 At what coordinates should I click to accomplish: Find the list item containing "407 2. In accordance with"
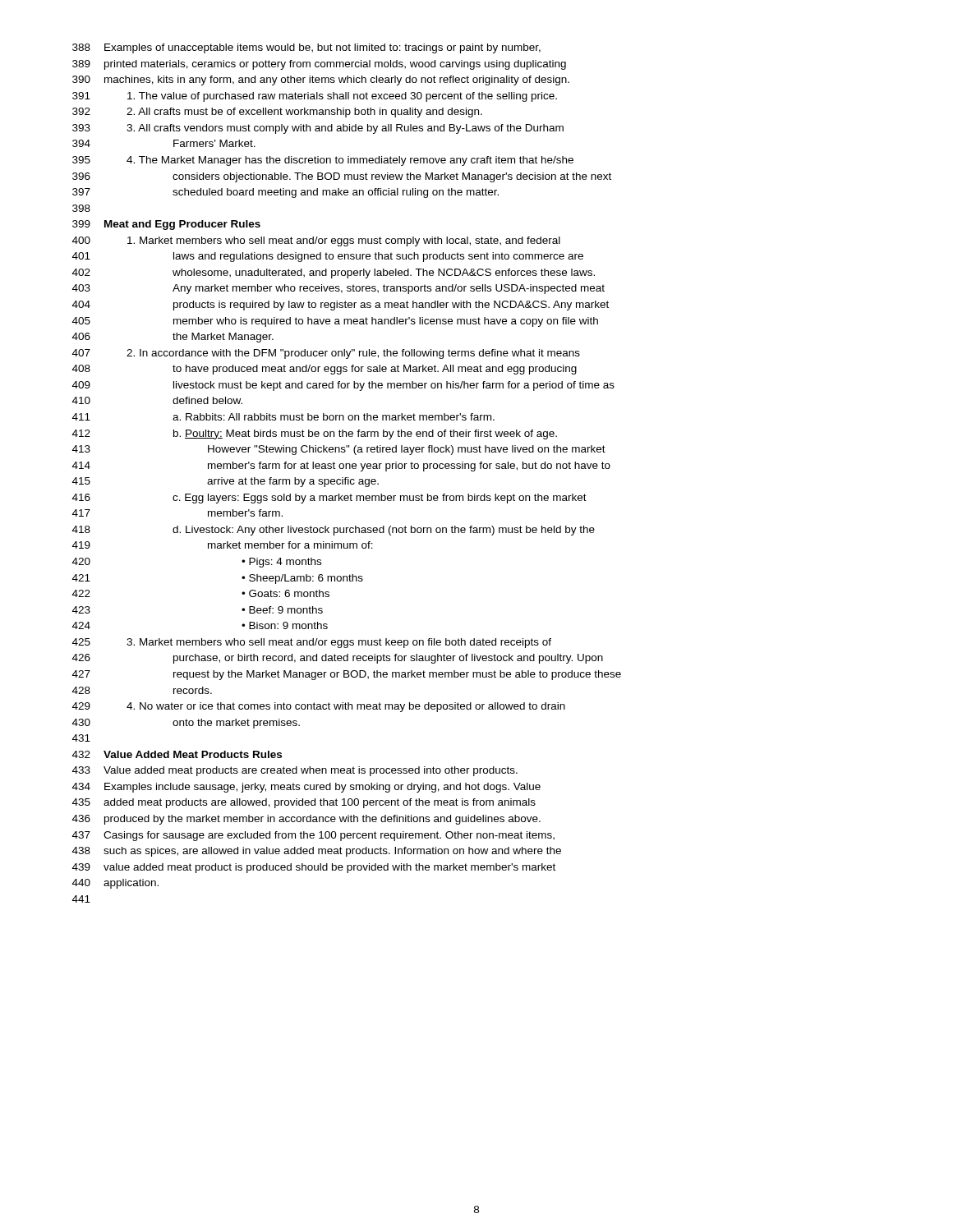(x=476, y=377)
